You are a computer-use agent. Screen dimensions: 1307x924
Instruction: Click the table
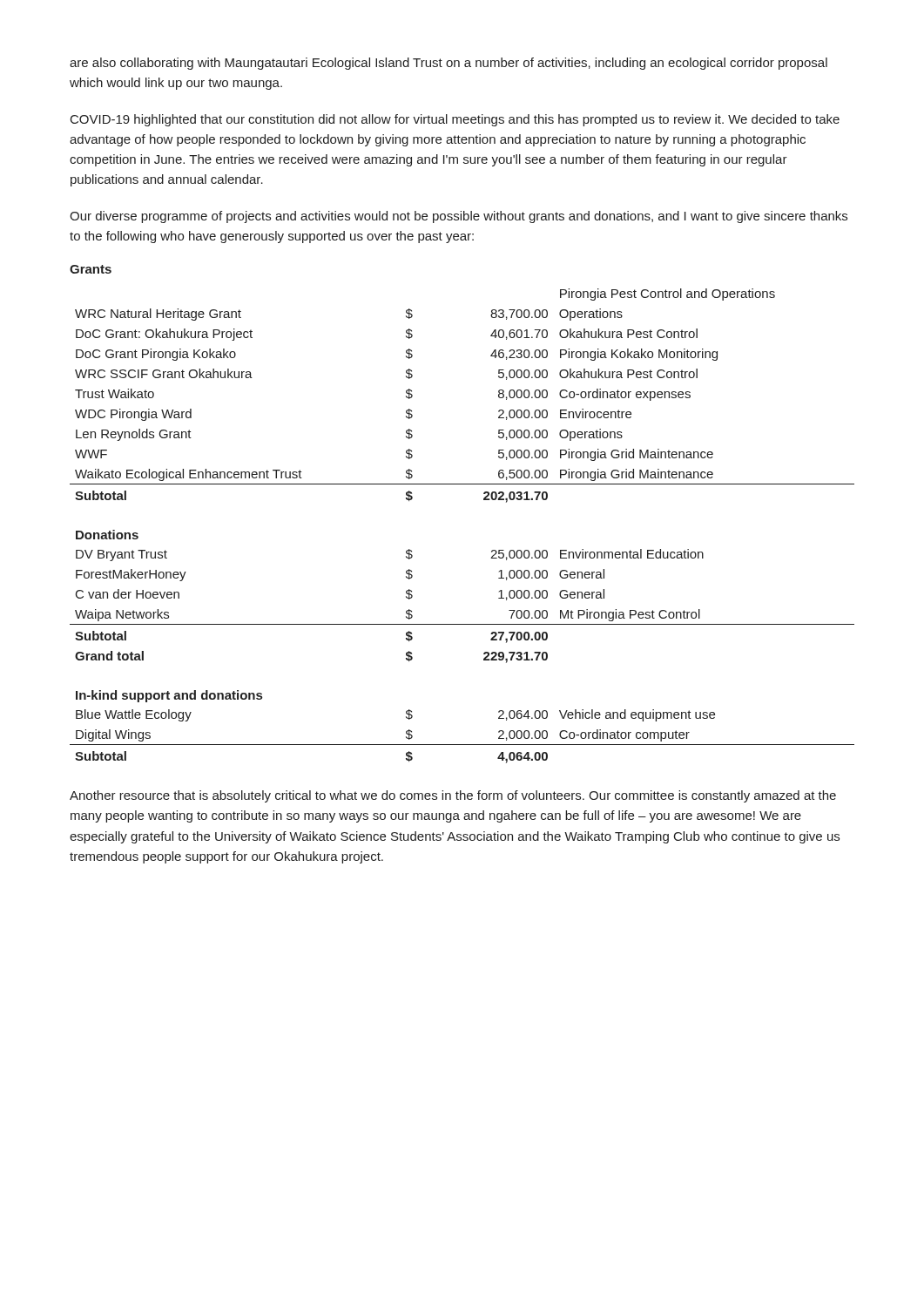click(x=462, y=525)
